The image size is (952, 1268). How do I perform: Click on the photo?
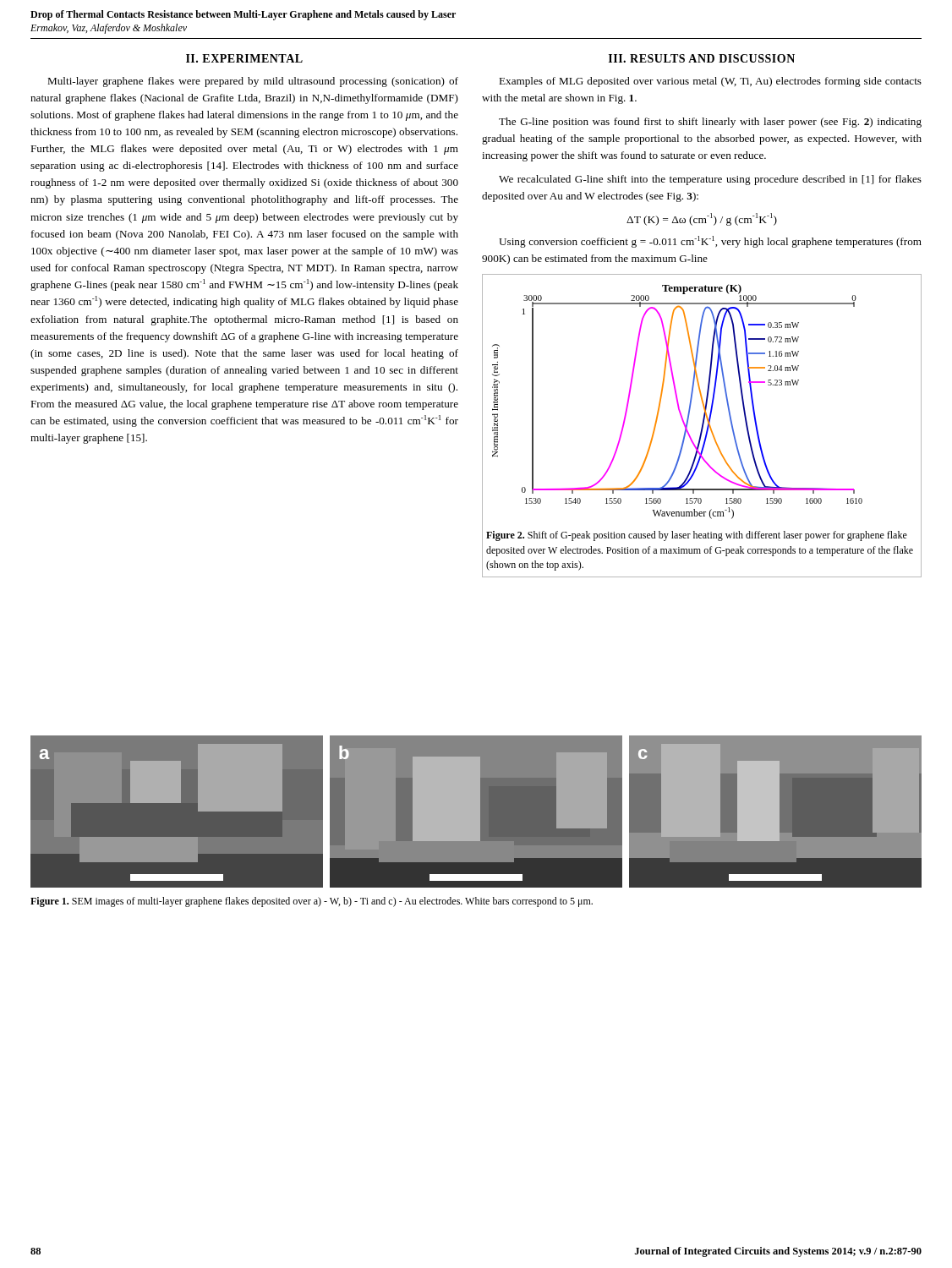coord(476,812)
